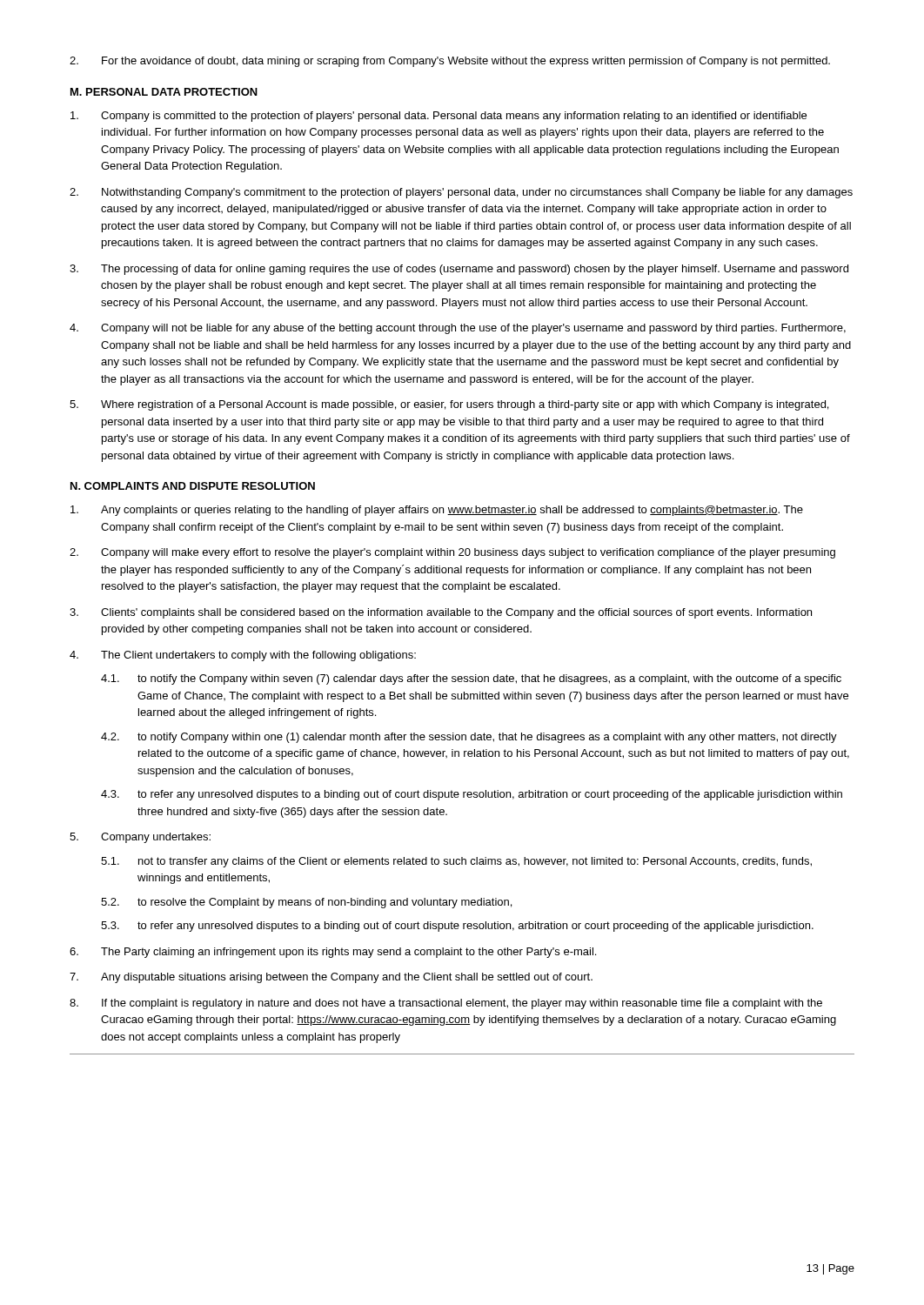Locate the list item that reads "5. Where registration of a Personal"
The height and width of the screenshot is (1305, 924).
coord(462,430)
